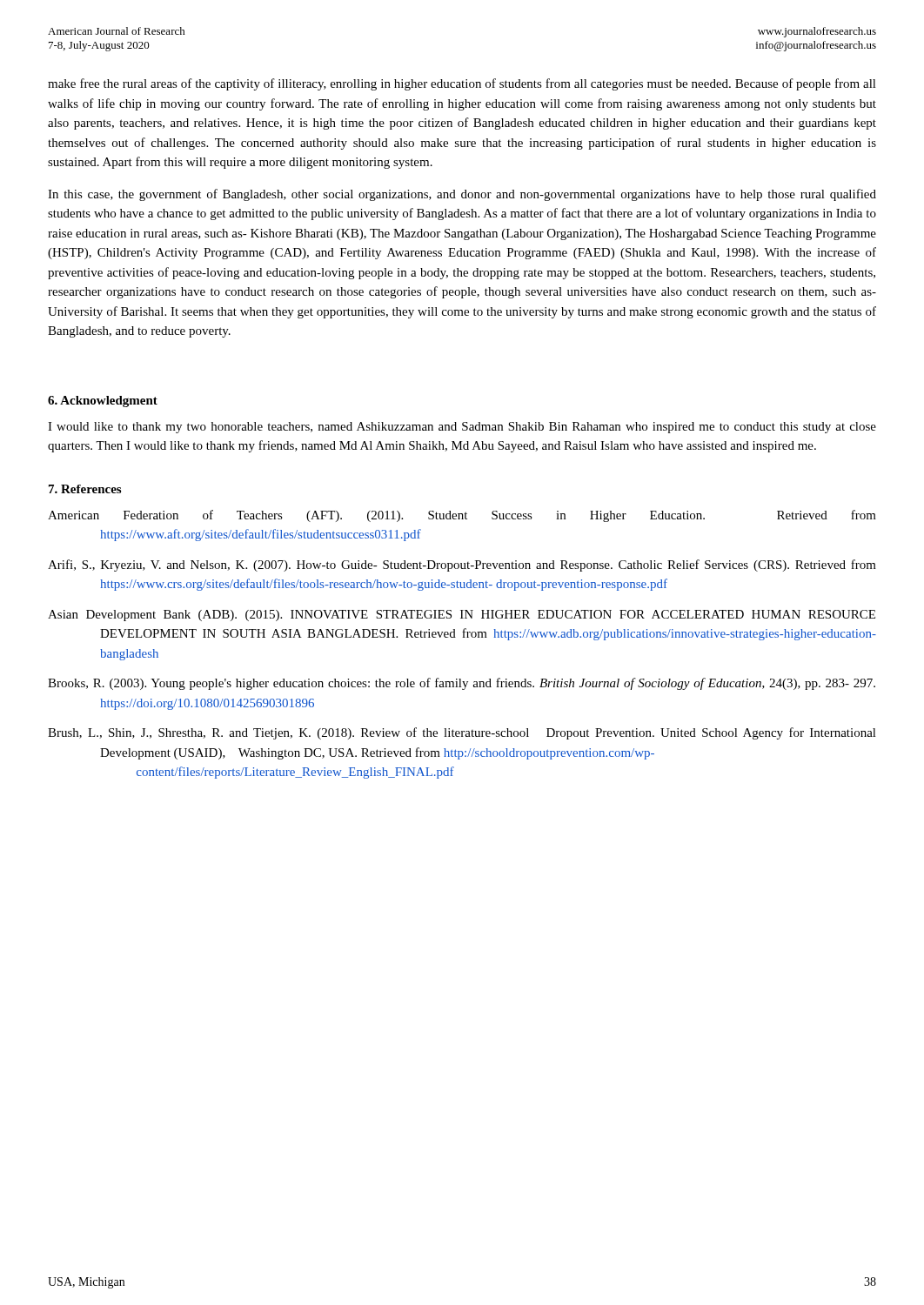The image size is (924, 1305).
Task: Find the passage starting "make free the"
Action: pos(462,123)
